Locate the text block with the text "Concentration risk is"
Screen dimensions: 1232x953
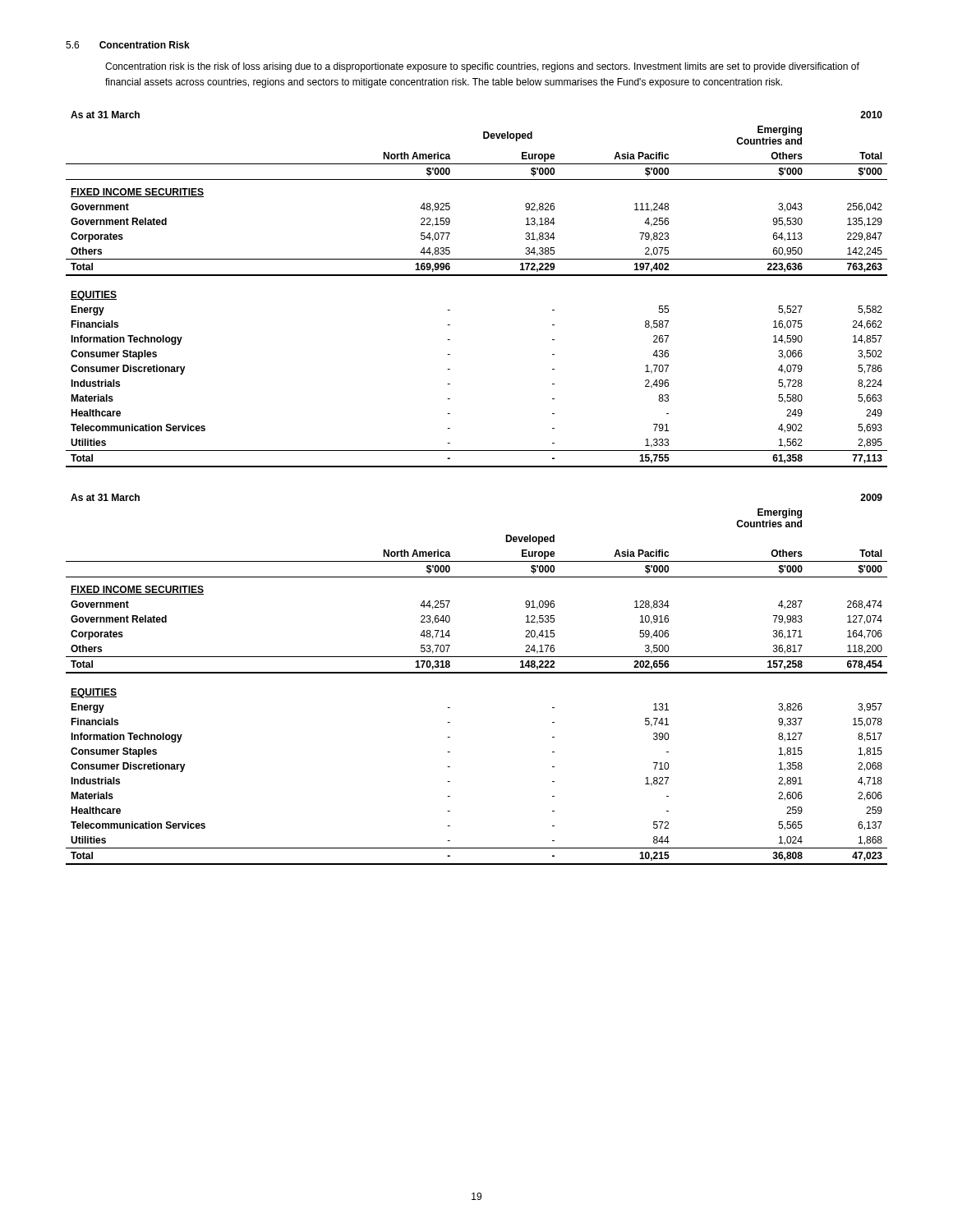(x=482, y=74)
